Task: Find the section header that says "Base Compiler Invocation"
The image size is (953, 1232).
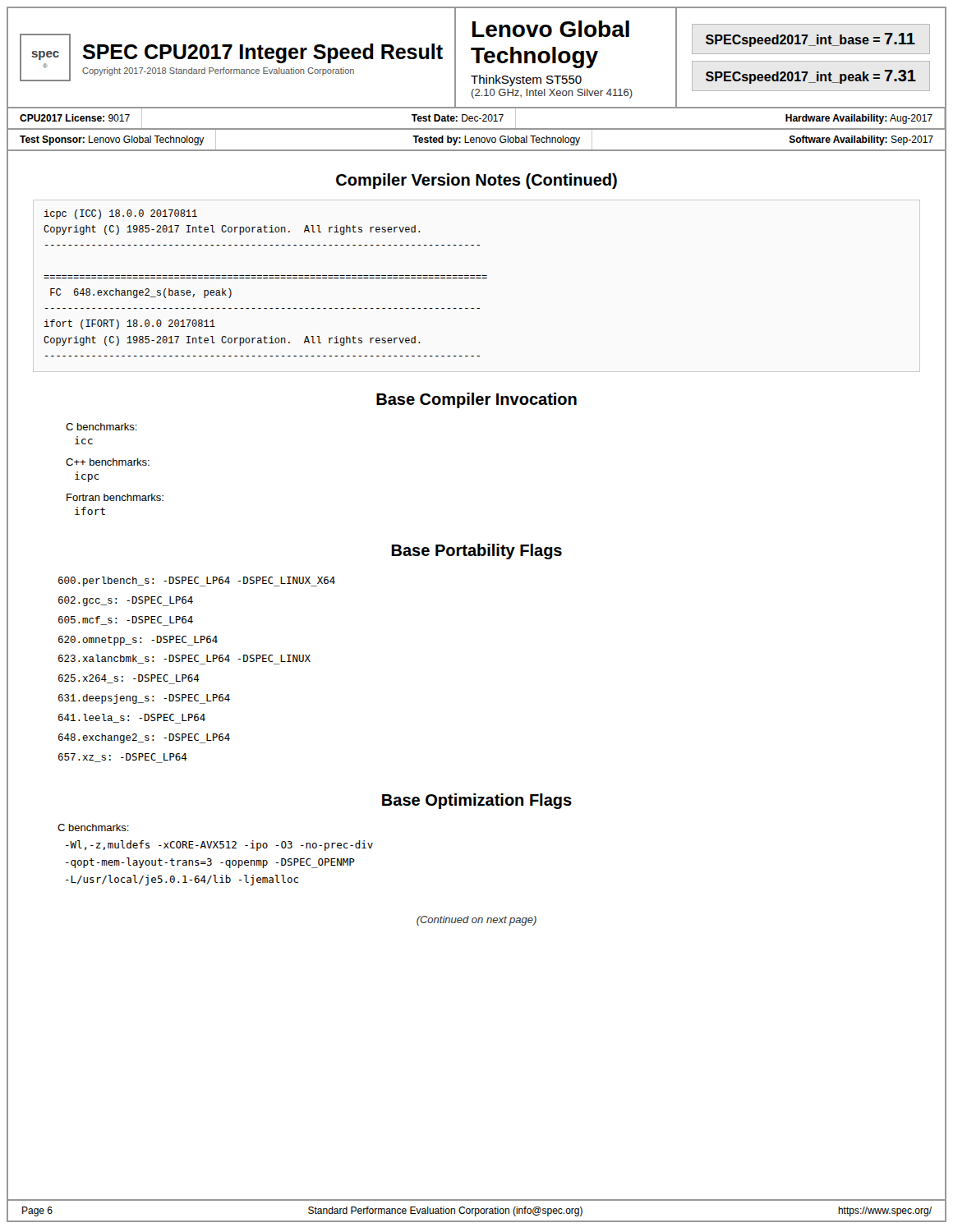Action: pos(476,399)
